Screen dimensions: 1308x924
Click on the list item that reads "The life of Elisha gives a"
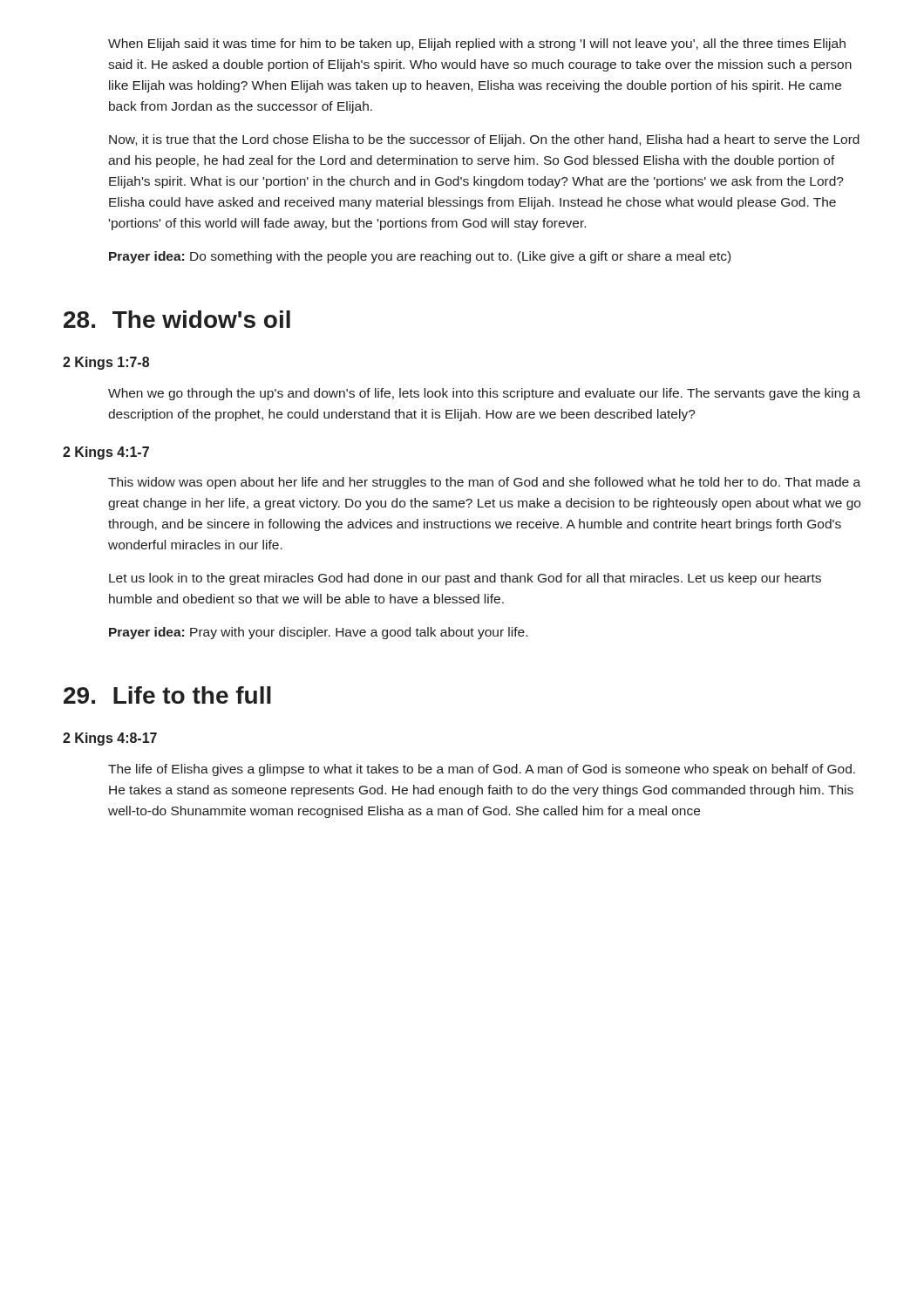485,790
